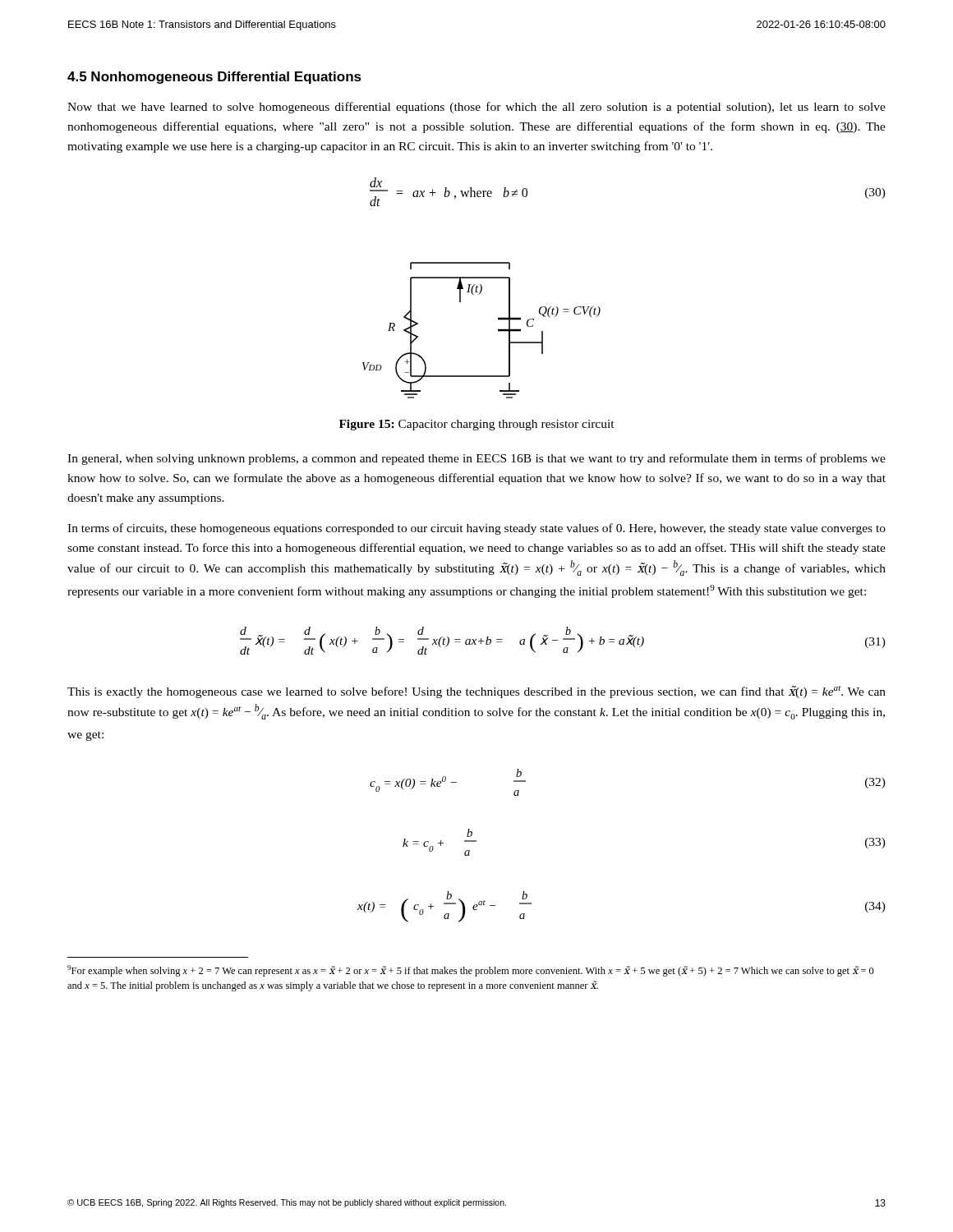Find "4.5 Nonhomogeneous Differential Equations" on this page
The image size is (953, 1232).
point(214,78)
